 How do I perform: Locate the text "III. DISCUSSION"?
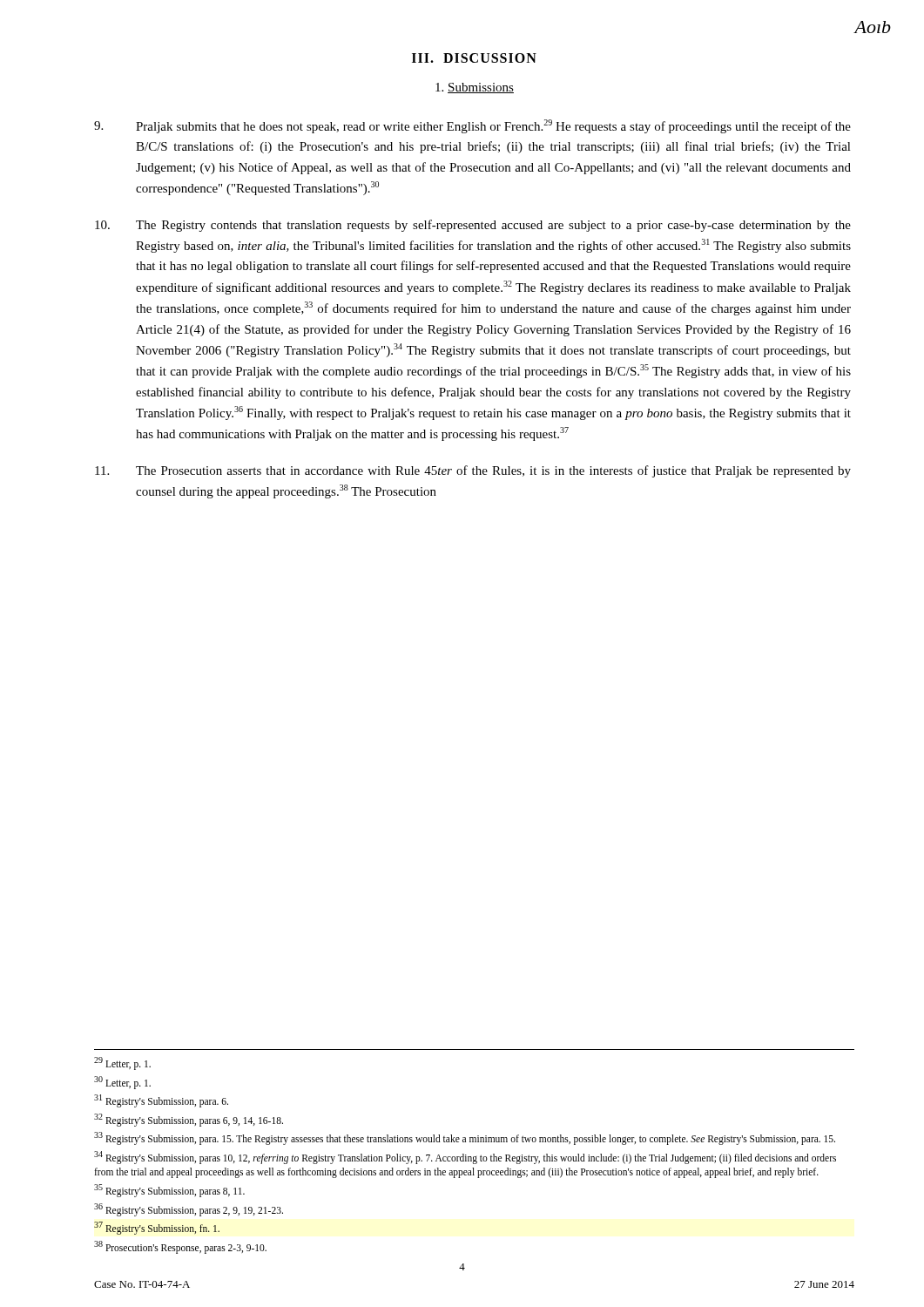click(x=474, y=58)
